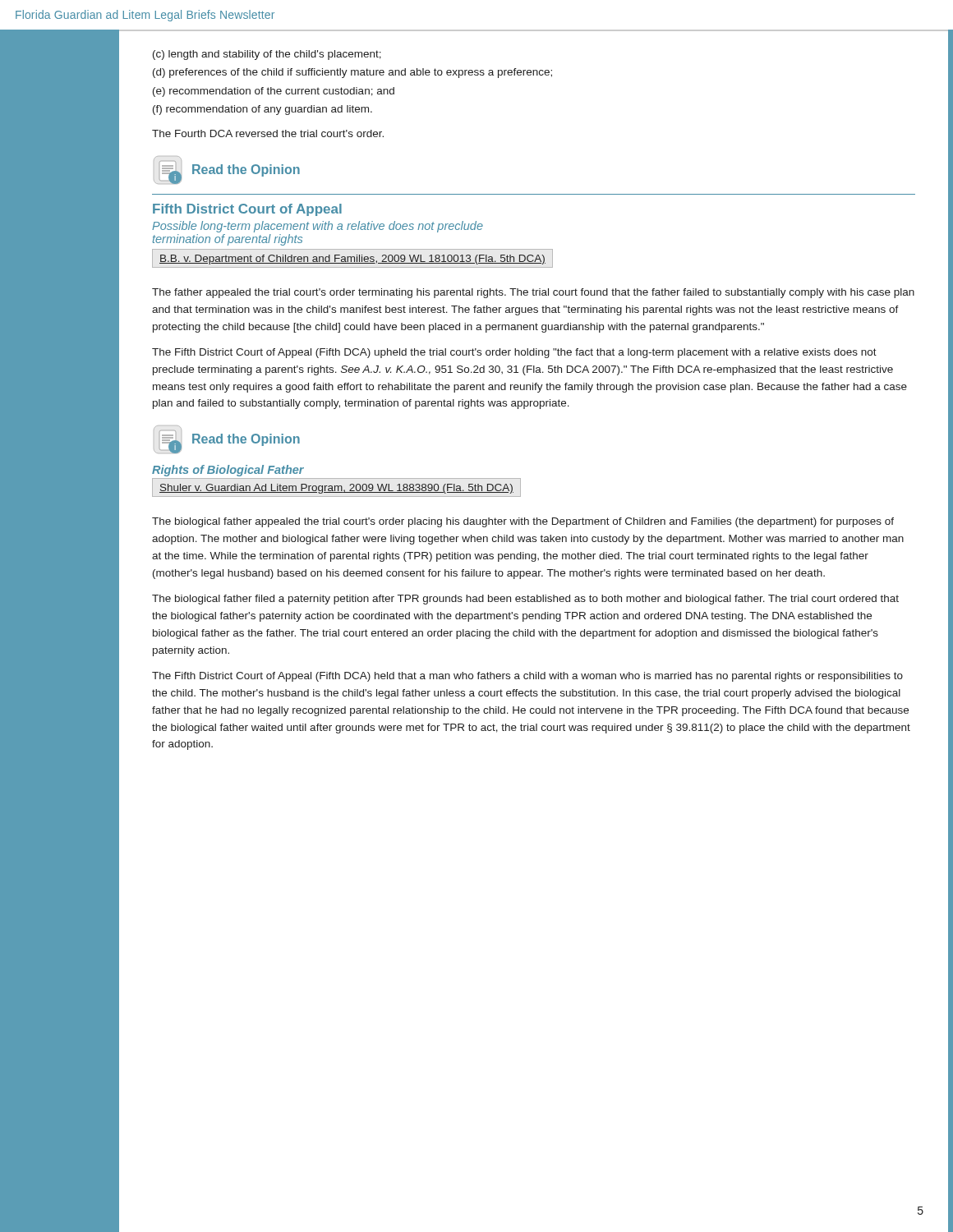Find the text starting "(e) recommendation of the current"
Viewport: 953px width, 1232px height.
pos(273,90)
